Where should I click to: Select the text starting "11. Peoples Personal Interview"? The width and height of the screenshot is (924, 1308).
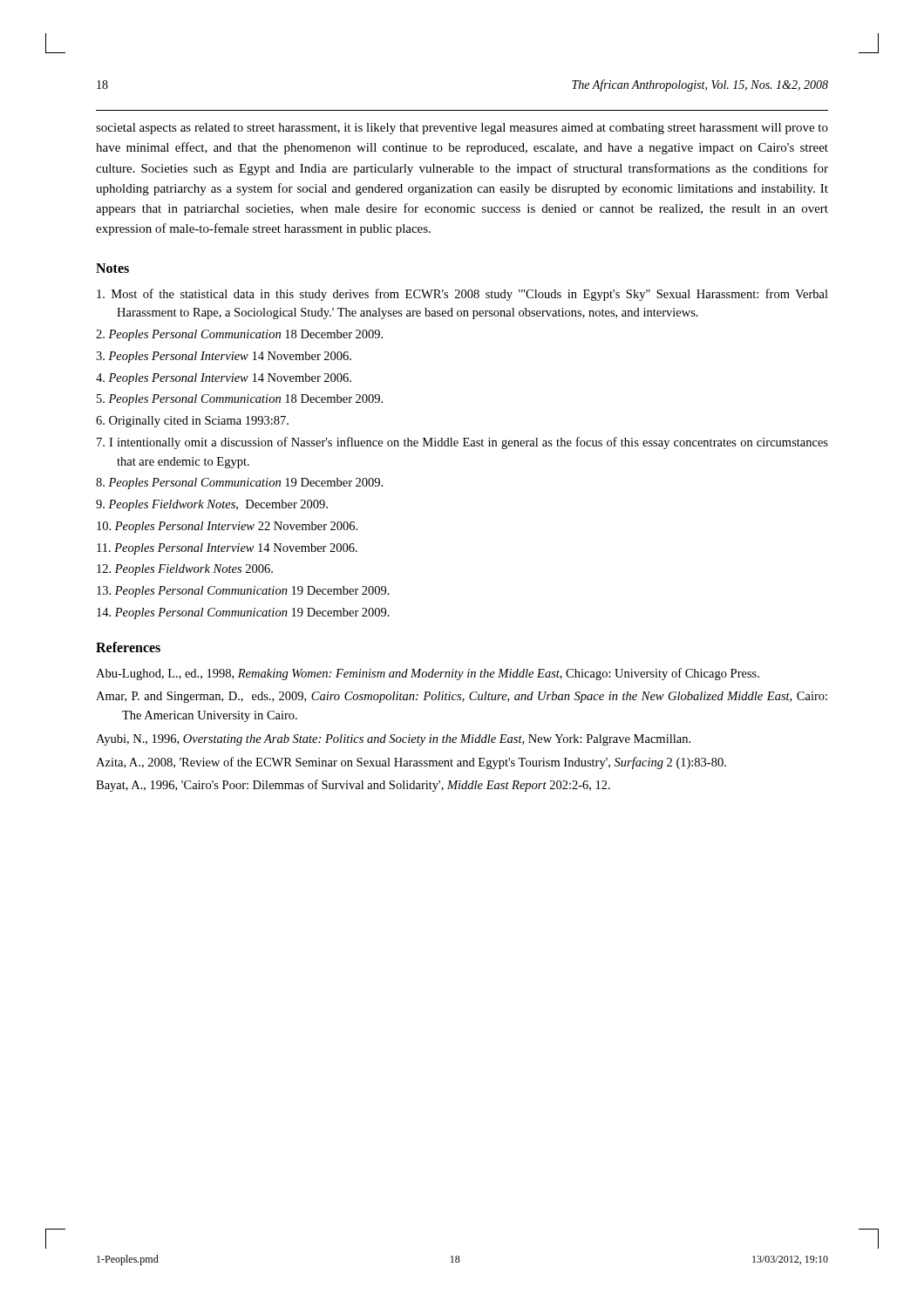(x=227, y=547)
